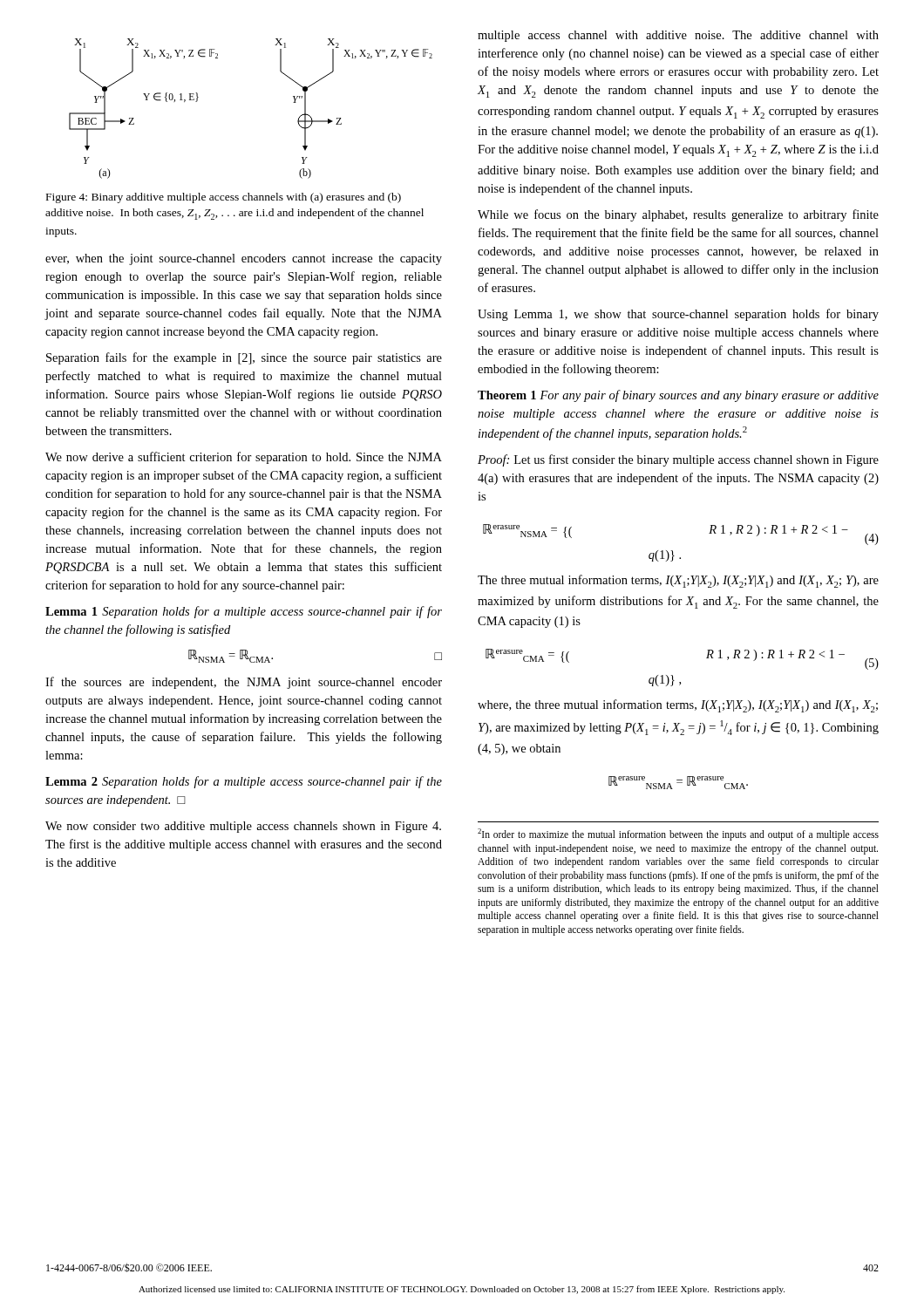Viewport: 924px width, 1308px height.
Task: Select the formula that reads "ℝerasureNSMA = {(R 1 , R"
Action: point(492,533)
